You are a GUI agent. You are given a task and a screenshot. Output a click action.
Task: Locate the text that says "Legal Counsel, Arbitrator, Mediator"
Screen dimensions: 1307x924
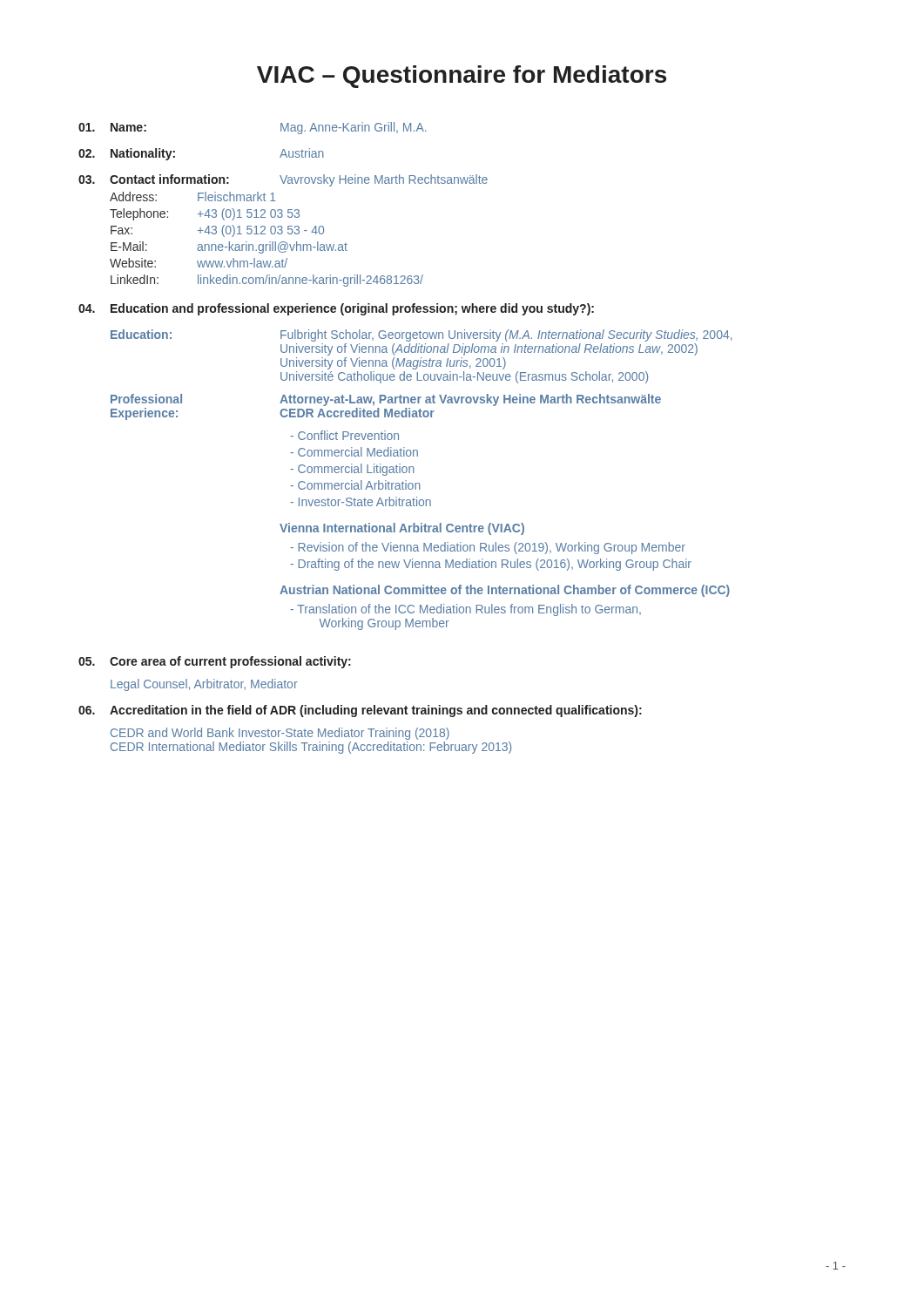tap(204, 684)
